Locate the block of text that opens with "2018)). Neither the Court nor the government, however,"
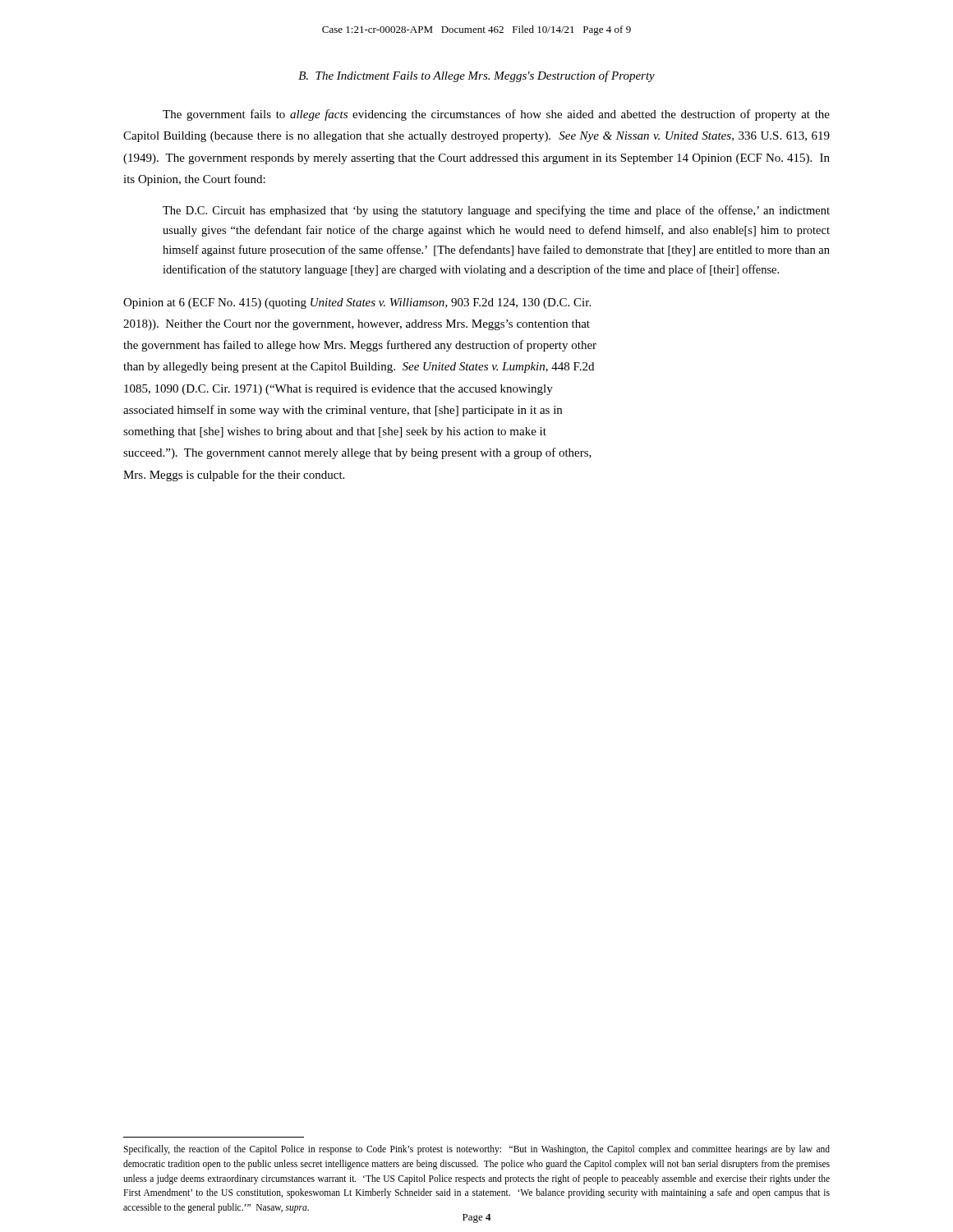Viewport: 953px width, 1232px height. 357,324
